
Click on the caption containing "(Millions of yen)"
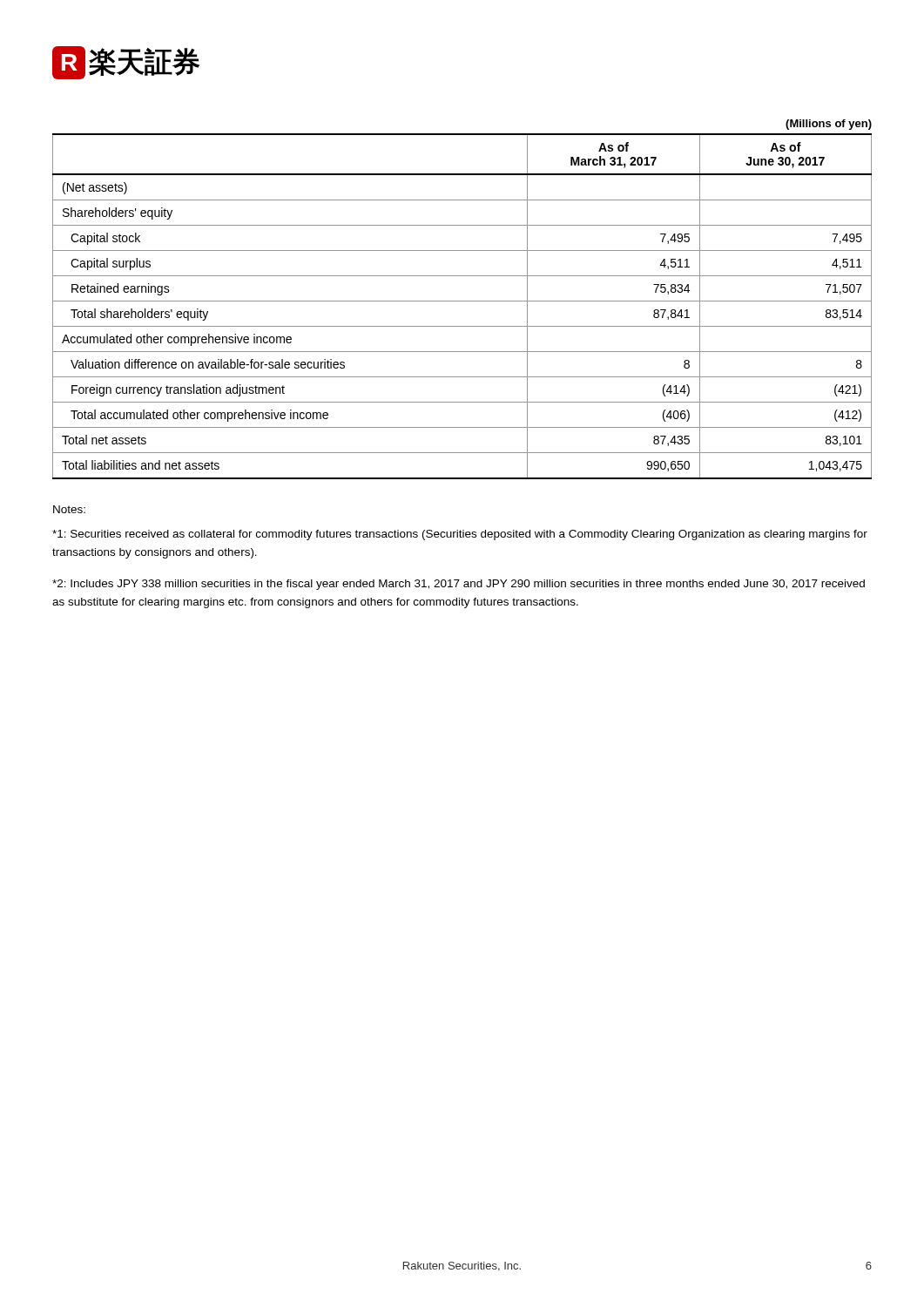[x=829, y=123]
